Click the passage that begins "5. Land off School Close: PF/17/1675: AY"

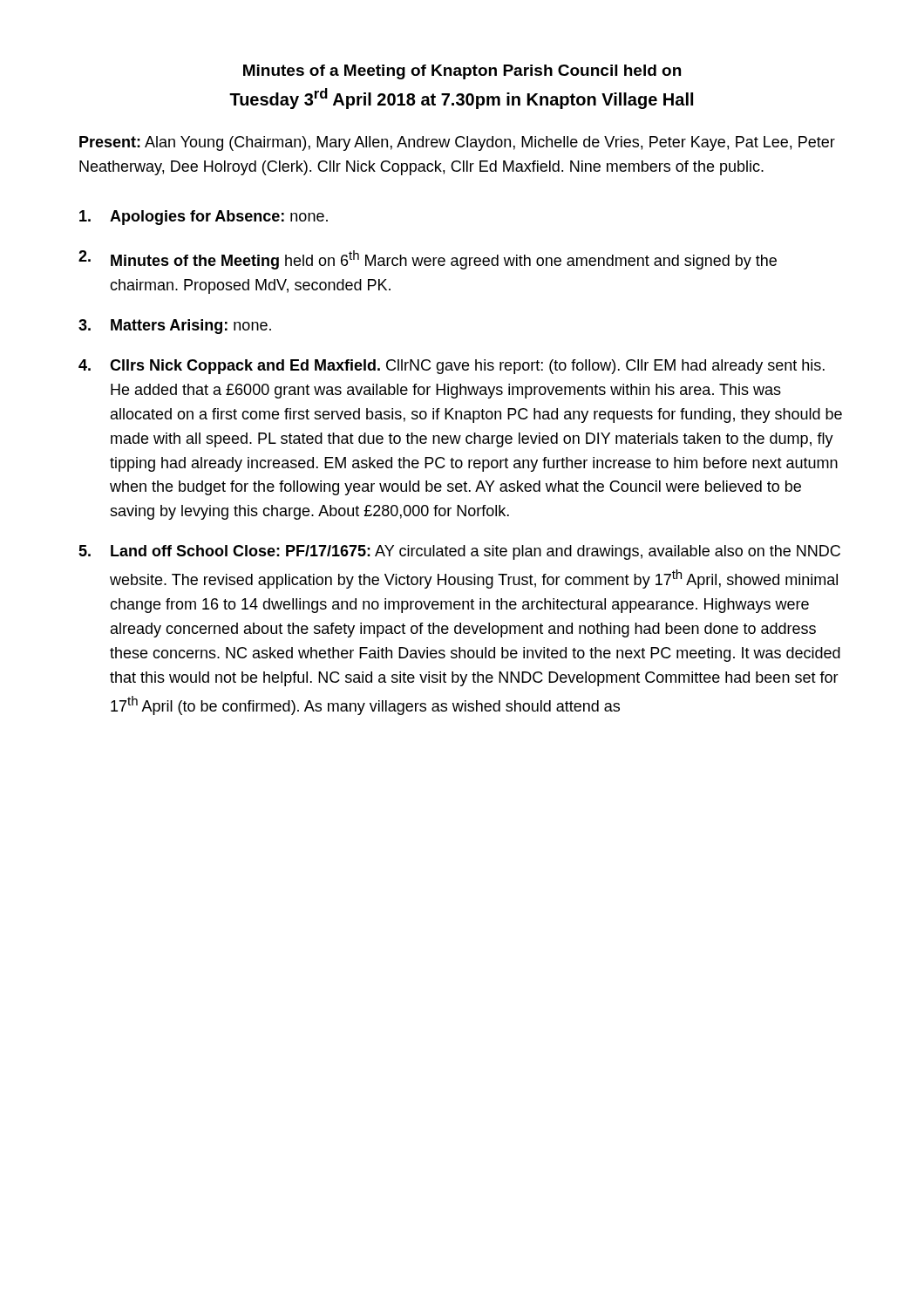click(x=462, y=629)
